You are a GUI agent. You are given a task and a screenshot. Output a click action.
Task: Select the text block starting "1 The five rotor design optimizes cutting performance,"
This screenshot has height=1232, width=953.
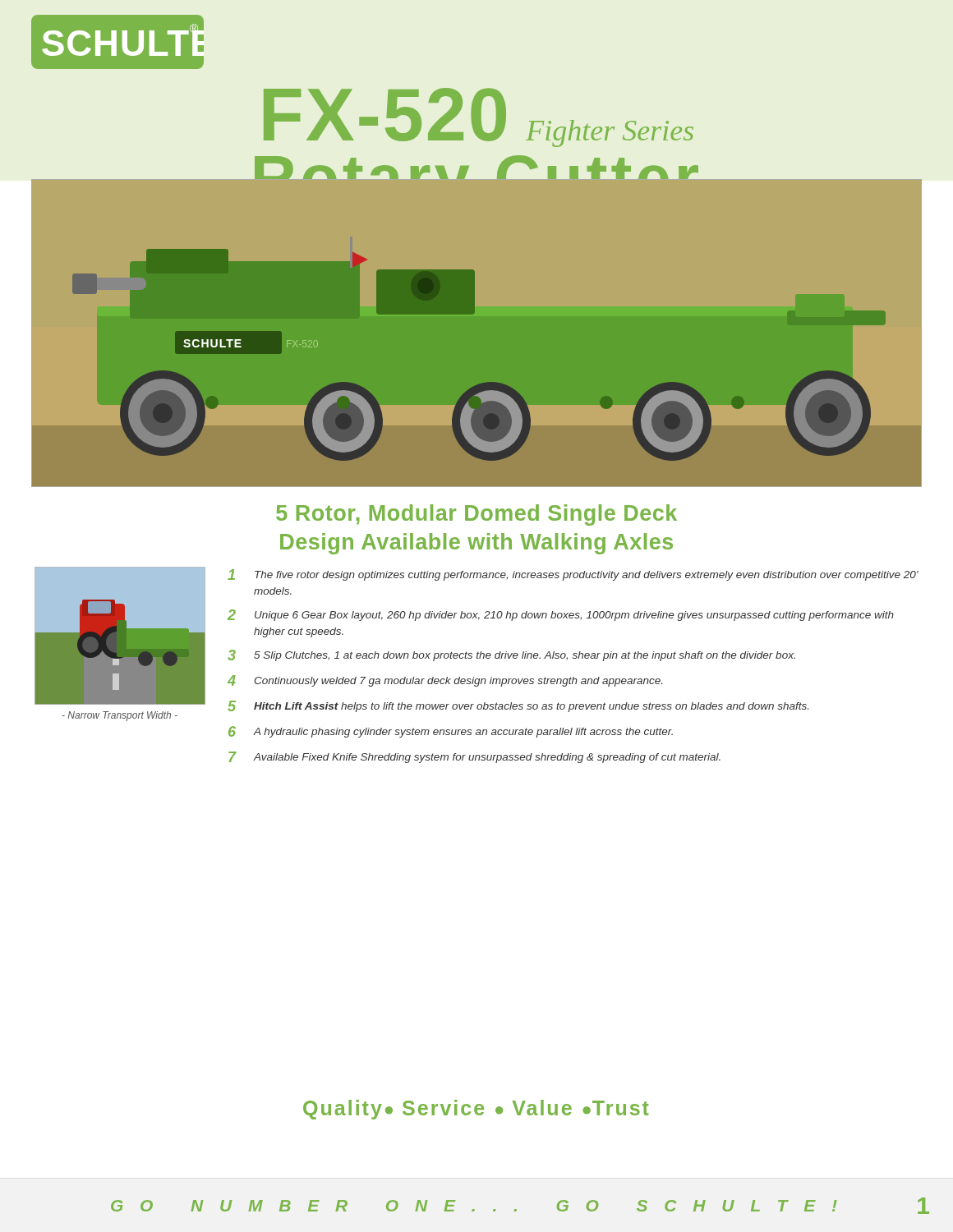point(575,583)
